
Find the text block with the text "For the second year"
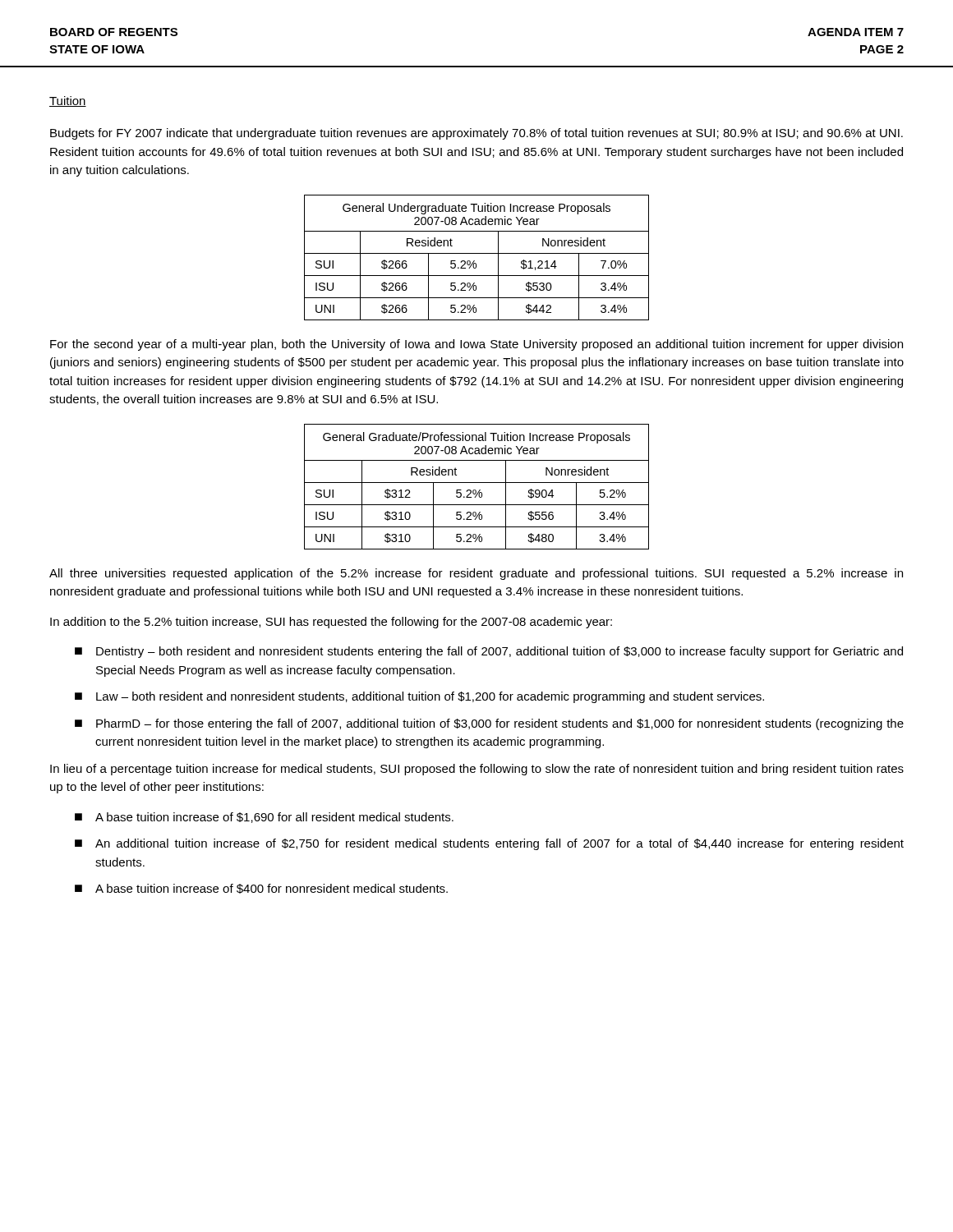click(x=476, y=371)
